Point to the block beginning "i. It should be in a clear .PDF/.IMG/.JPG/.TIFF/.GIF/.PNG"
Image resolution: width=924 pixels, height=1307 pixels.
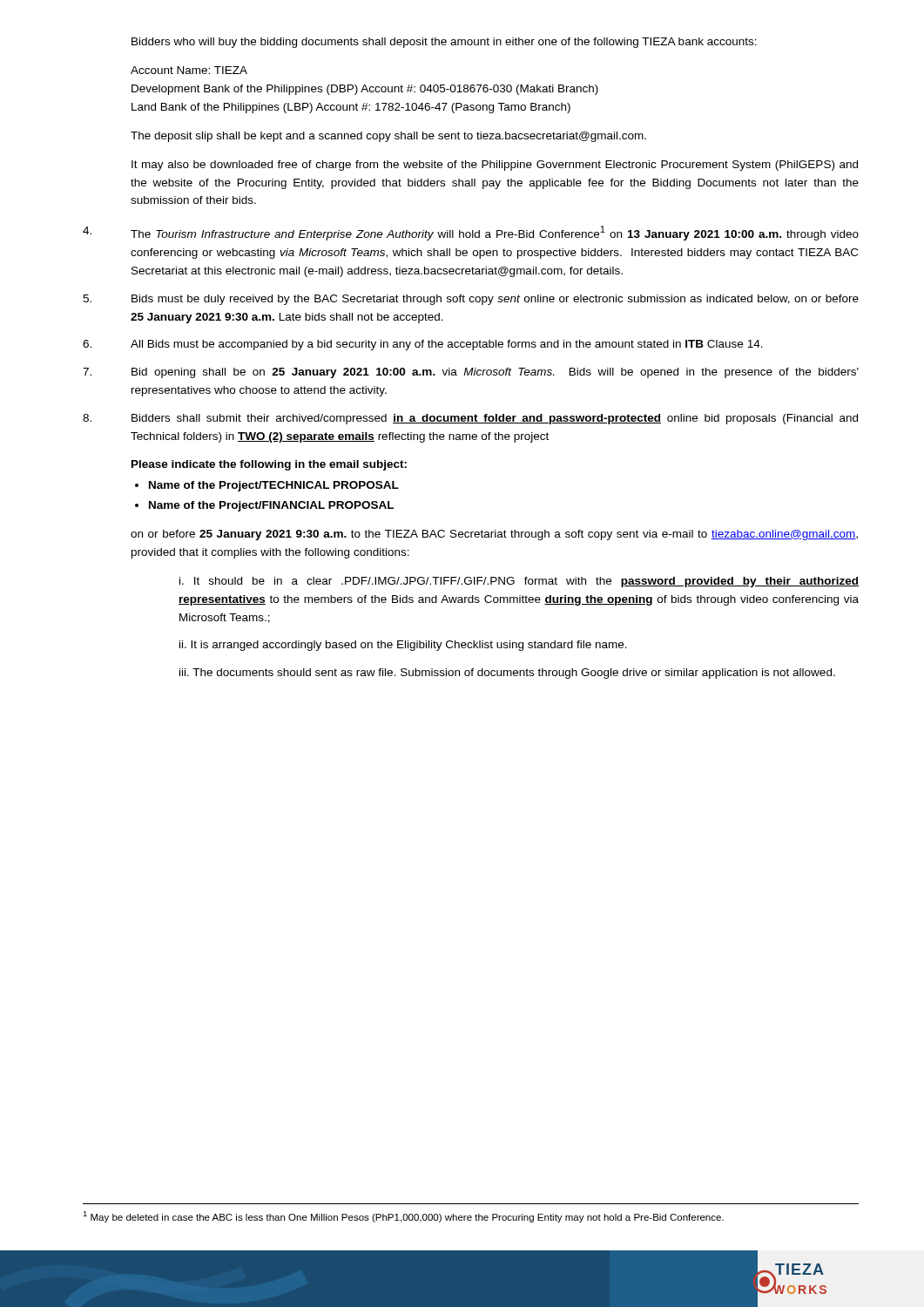coord(519,599)
